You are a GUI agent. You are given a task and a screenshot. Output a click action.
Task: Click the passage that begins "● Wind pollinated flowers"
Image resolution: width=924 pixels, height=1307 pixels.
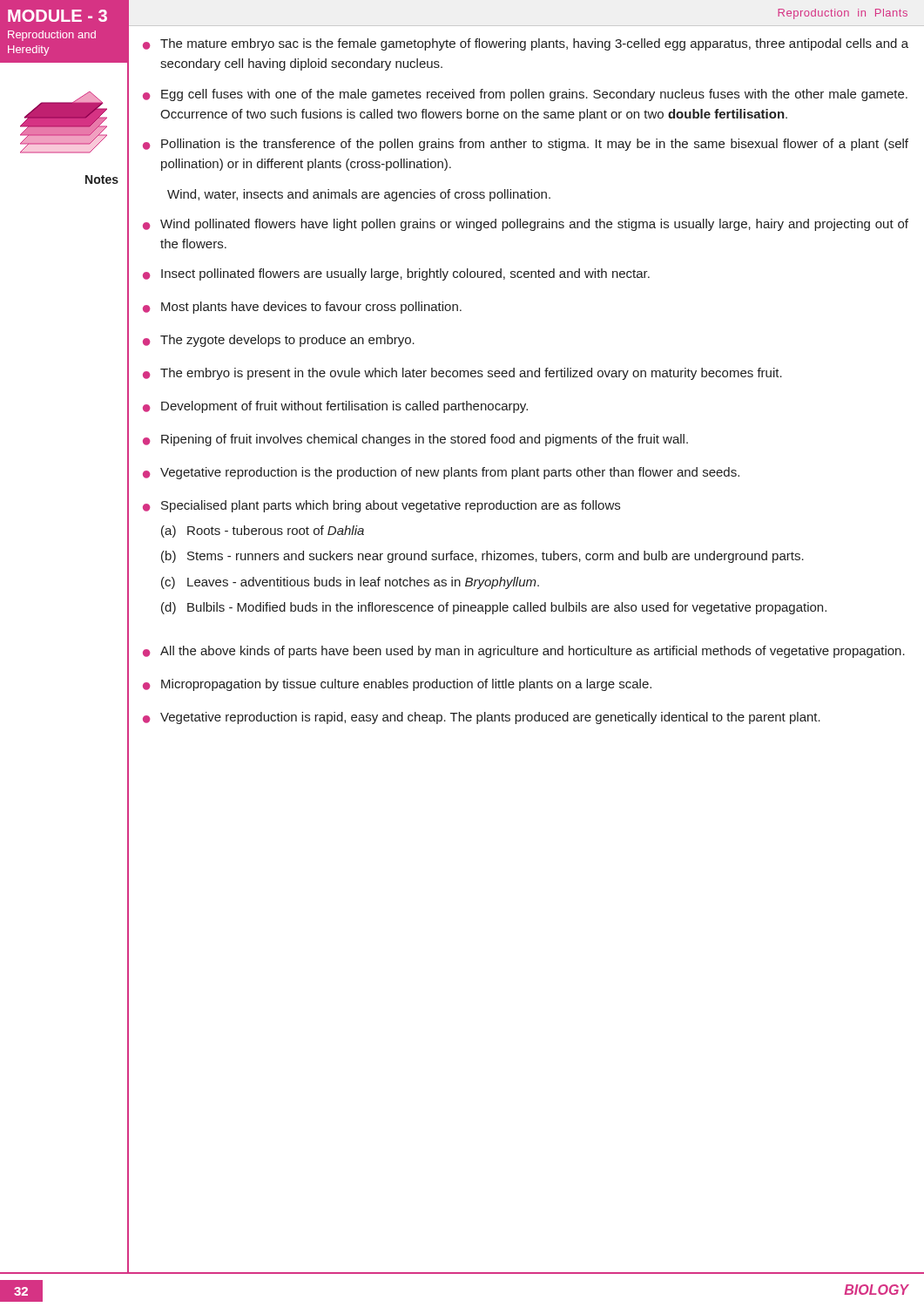[525, 234]
